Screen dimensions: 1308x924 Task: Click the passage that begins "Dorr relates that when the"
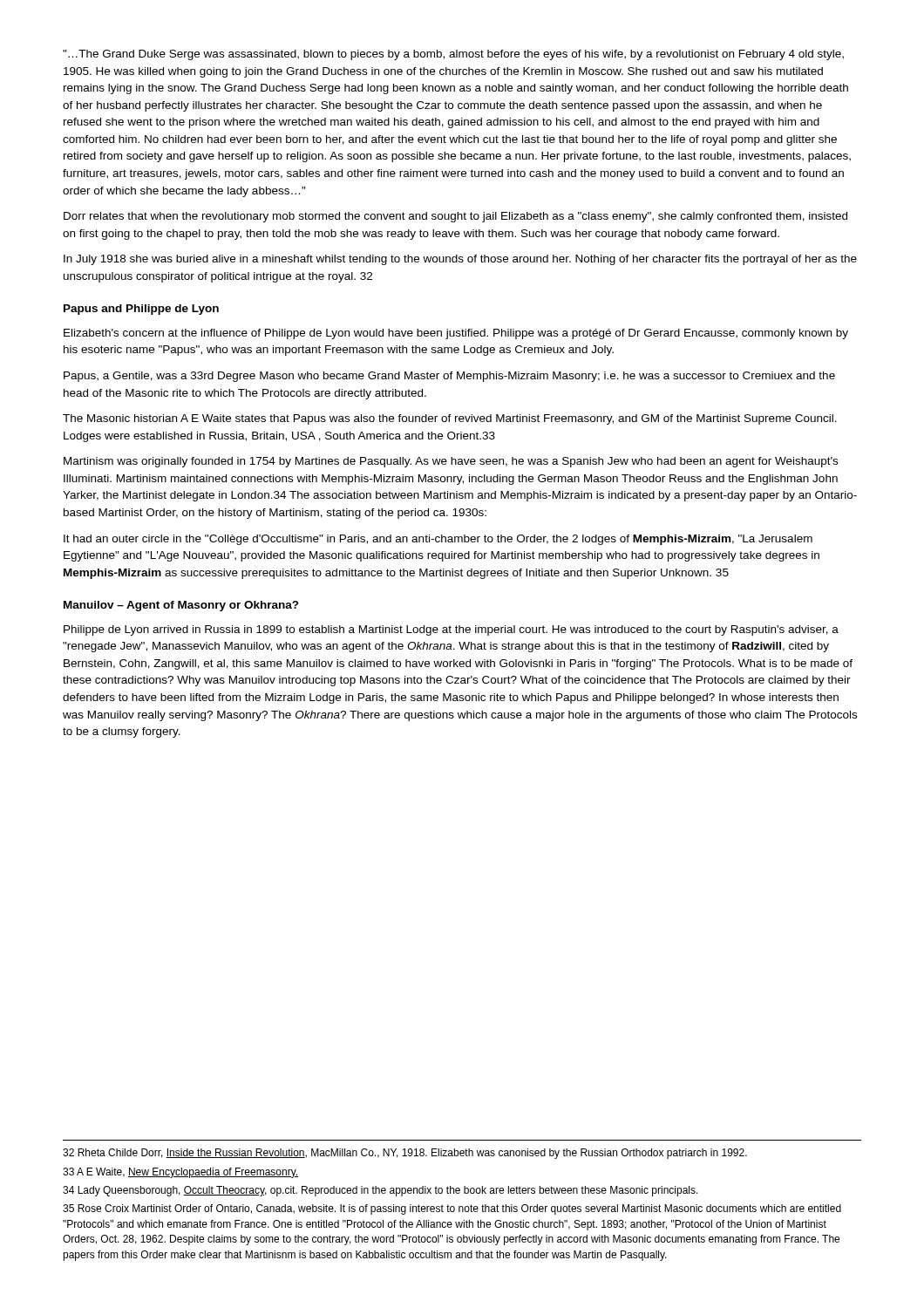pyautogui.click(x=462, y=225)
